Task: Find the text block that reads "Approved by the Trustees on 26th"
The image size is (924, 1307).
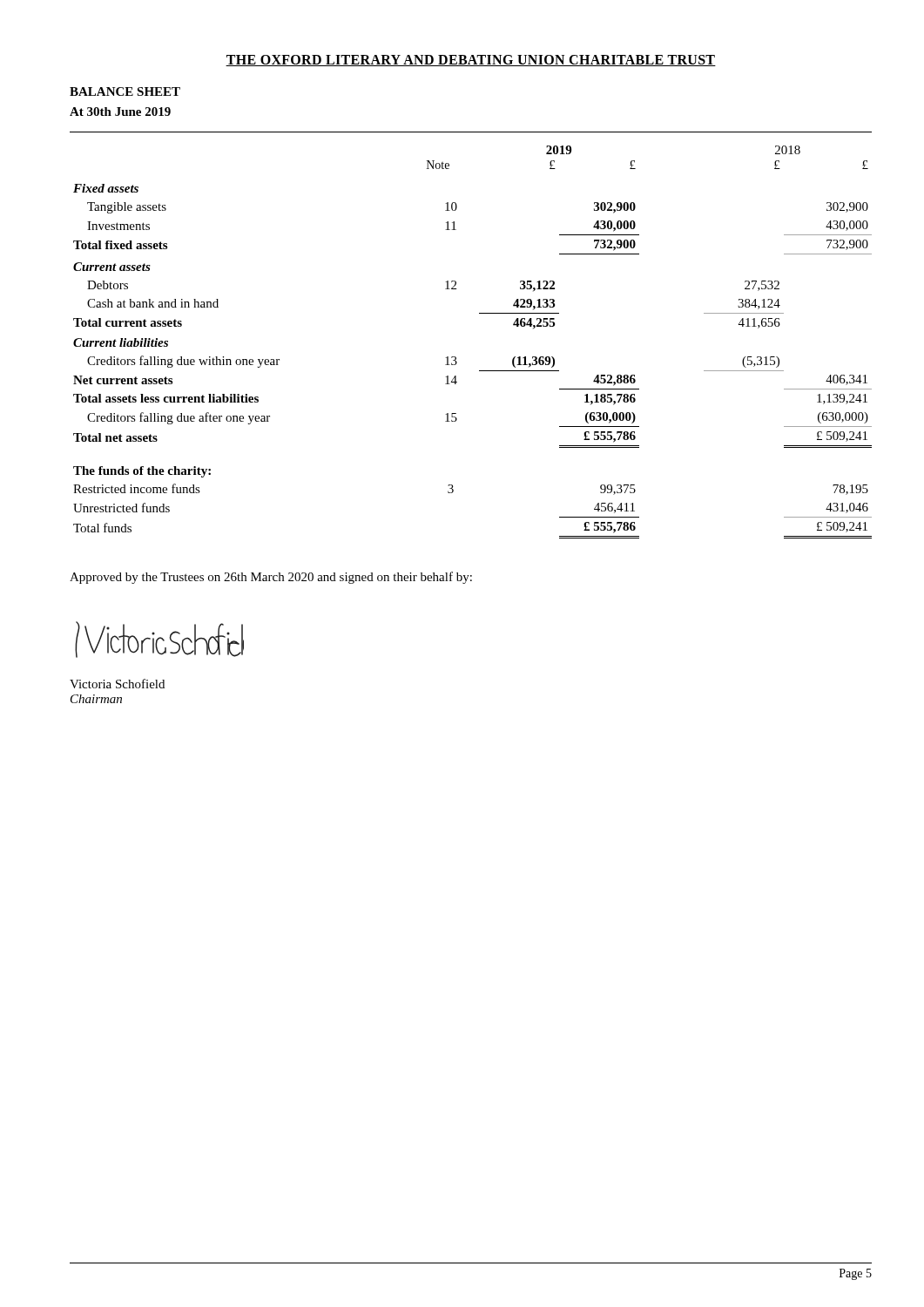Action: tap(271, 577)
